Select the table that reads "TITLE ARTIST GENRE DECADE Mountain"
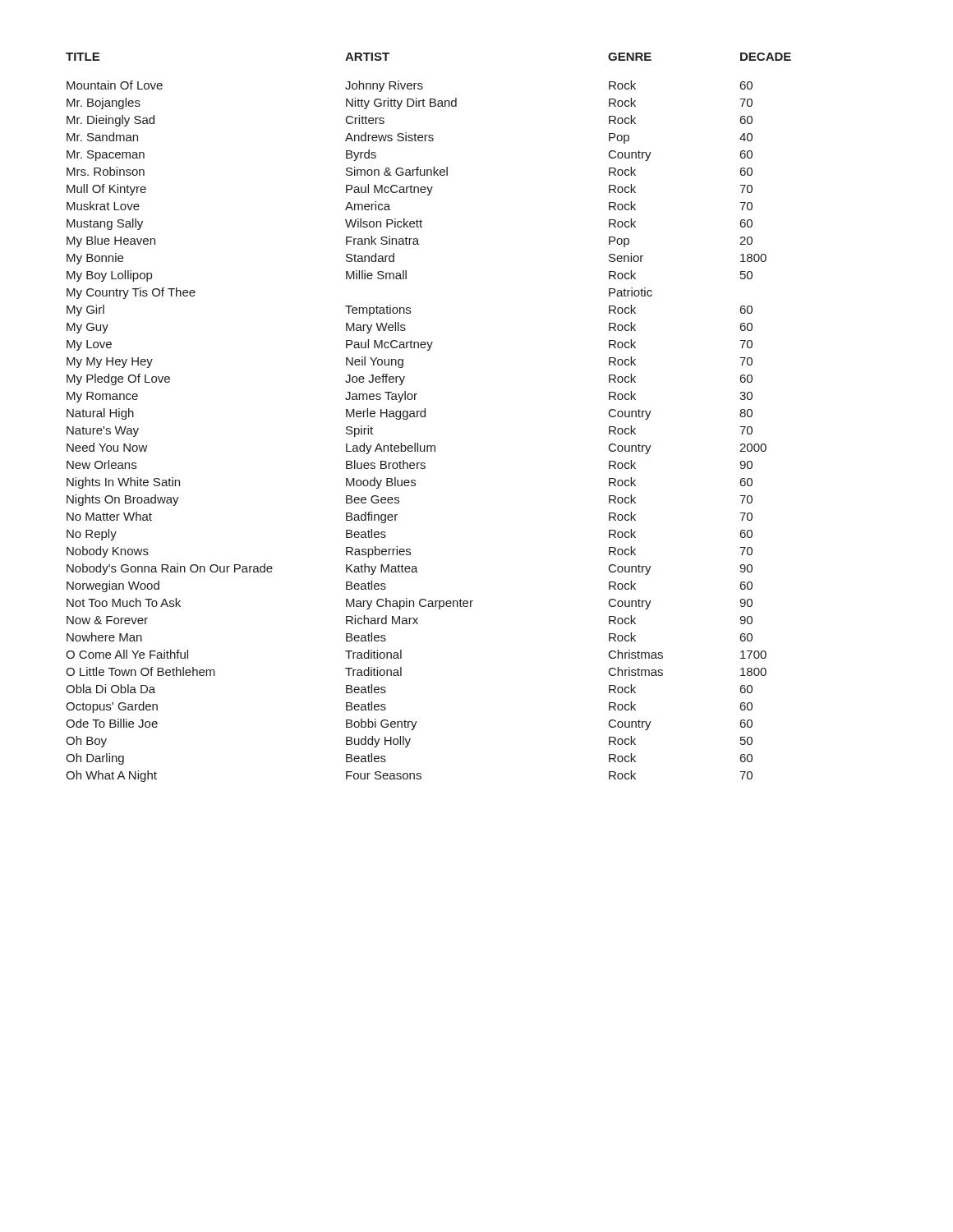 (476, 416)
